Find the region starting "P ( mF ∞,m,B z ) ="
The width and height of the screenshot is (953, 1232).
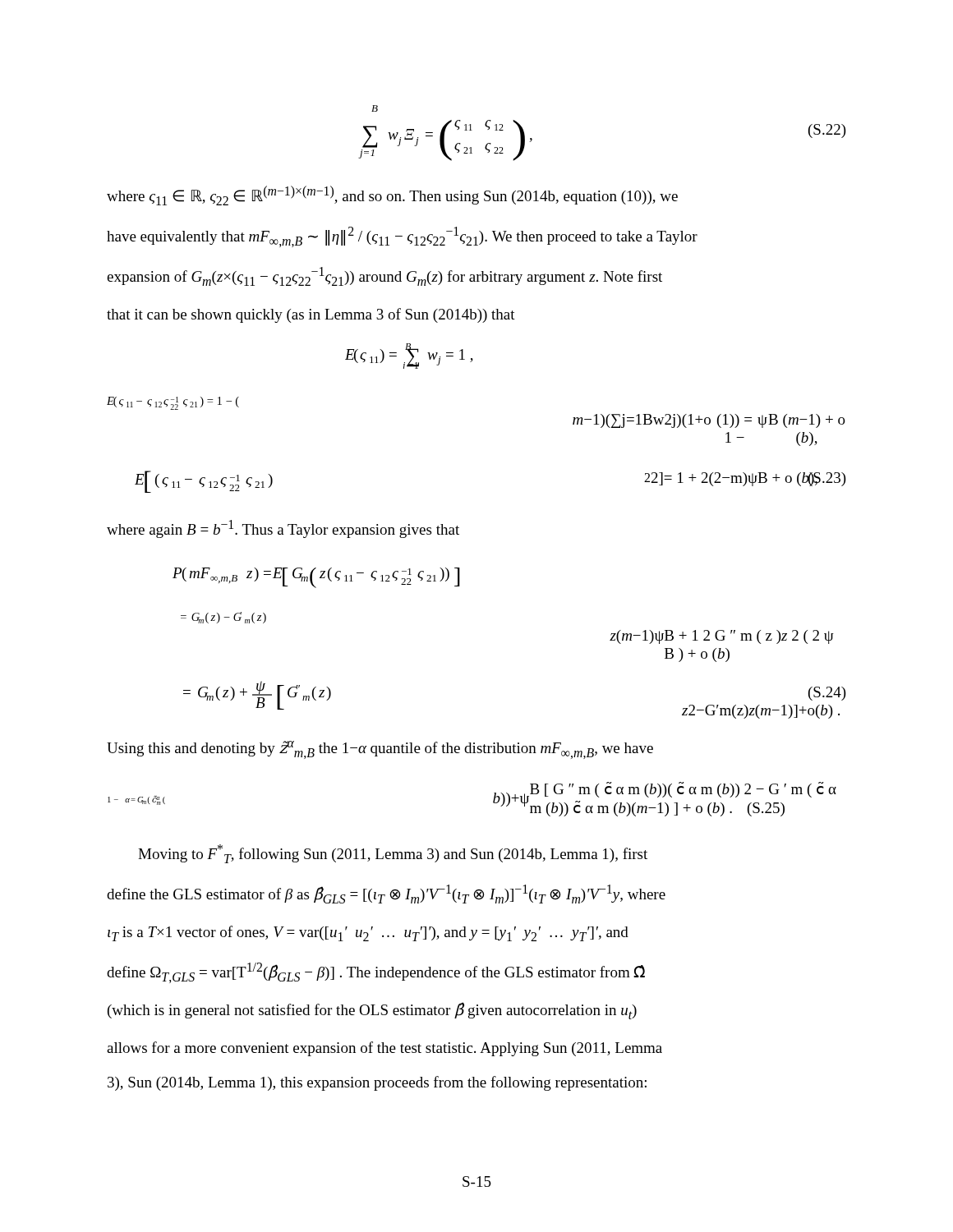452,571
